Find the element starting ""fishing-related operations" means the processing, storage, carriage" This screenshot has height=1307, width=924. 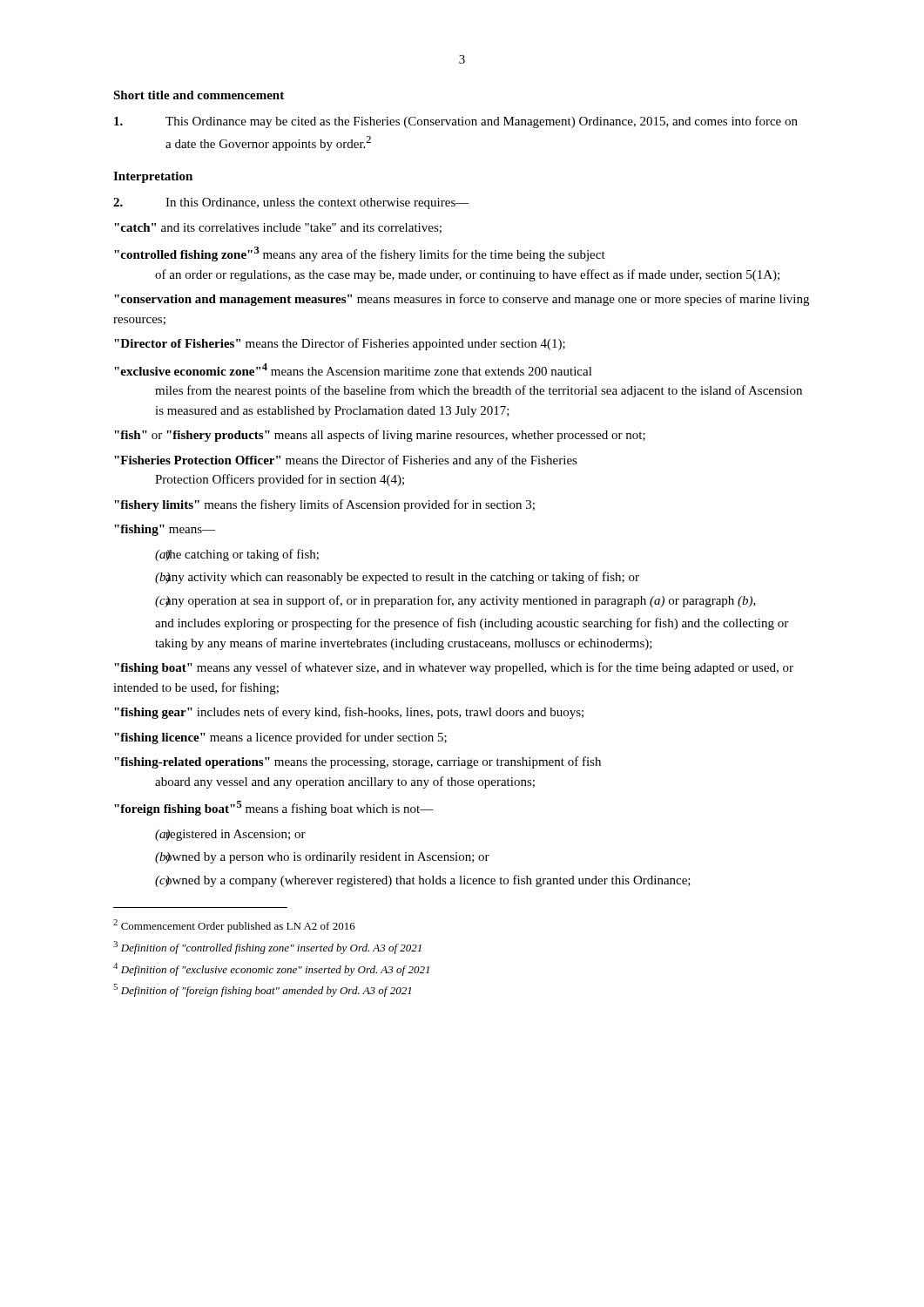click(x=462, y=773)
